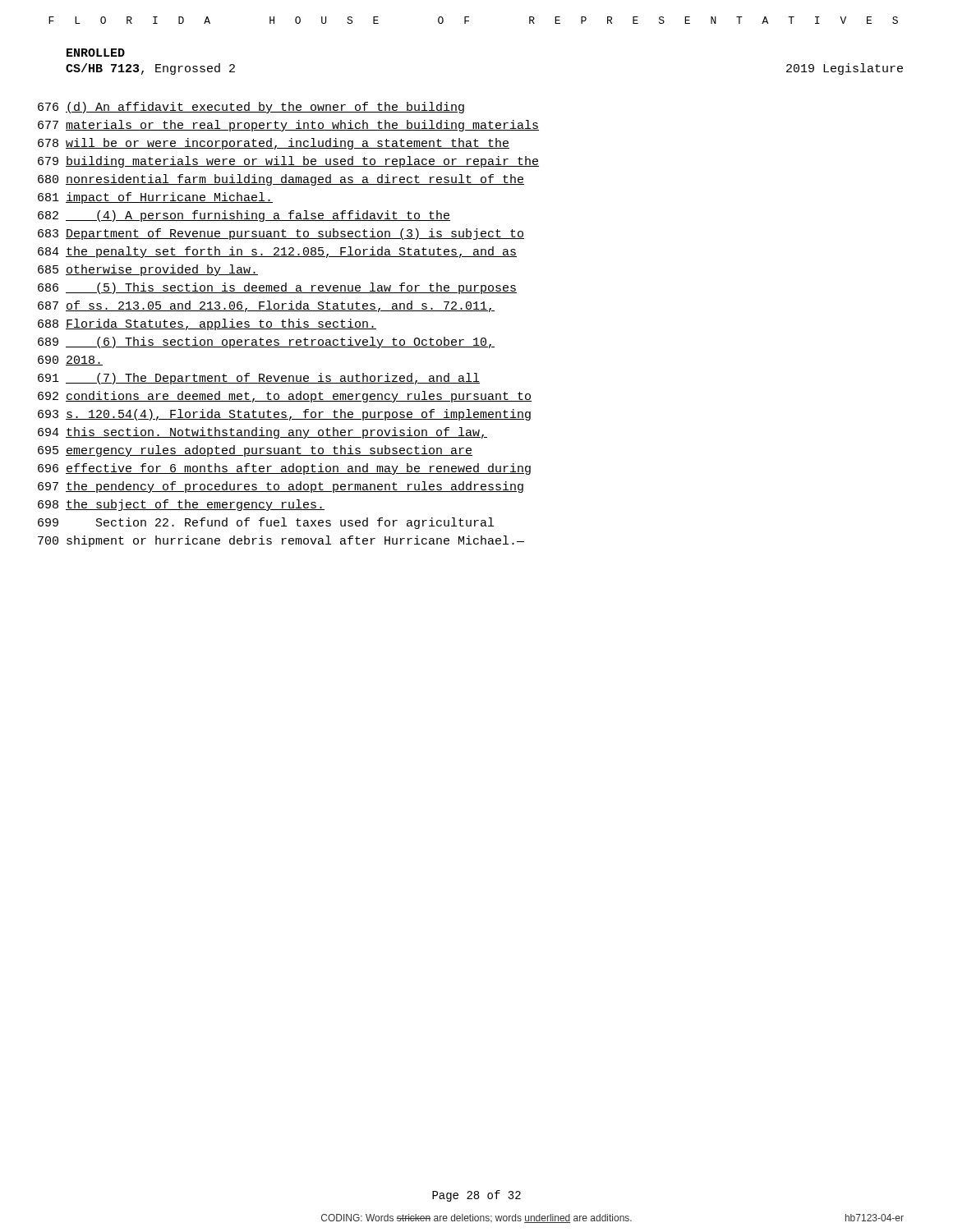953x1232 pixels.
Task: Navigate to the passage starting "690 2018."
Action: [476, 361]
